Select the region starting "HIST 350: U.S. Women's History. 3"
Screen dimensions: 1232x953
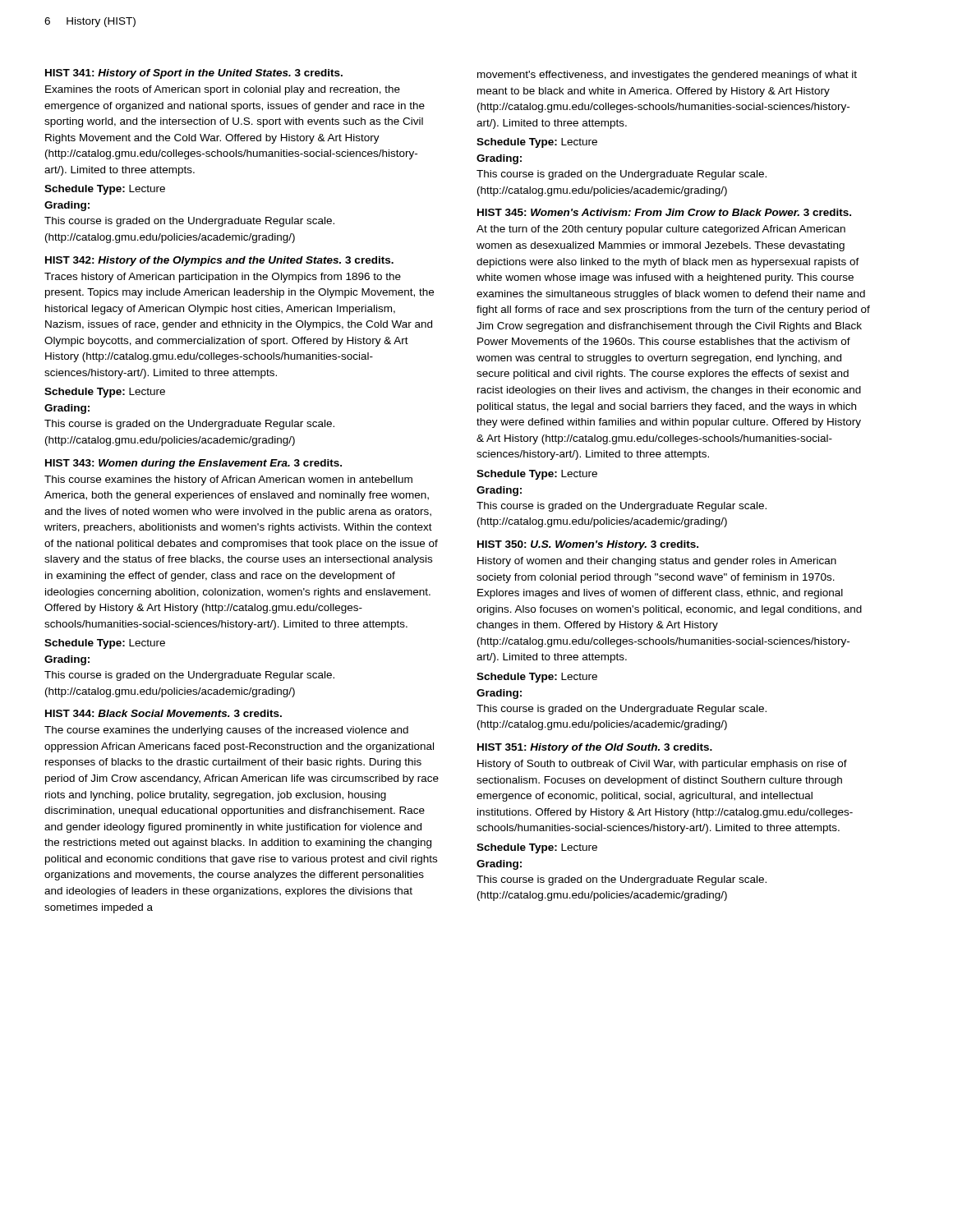coord(588,544)
